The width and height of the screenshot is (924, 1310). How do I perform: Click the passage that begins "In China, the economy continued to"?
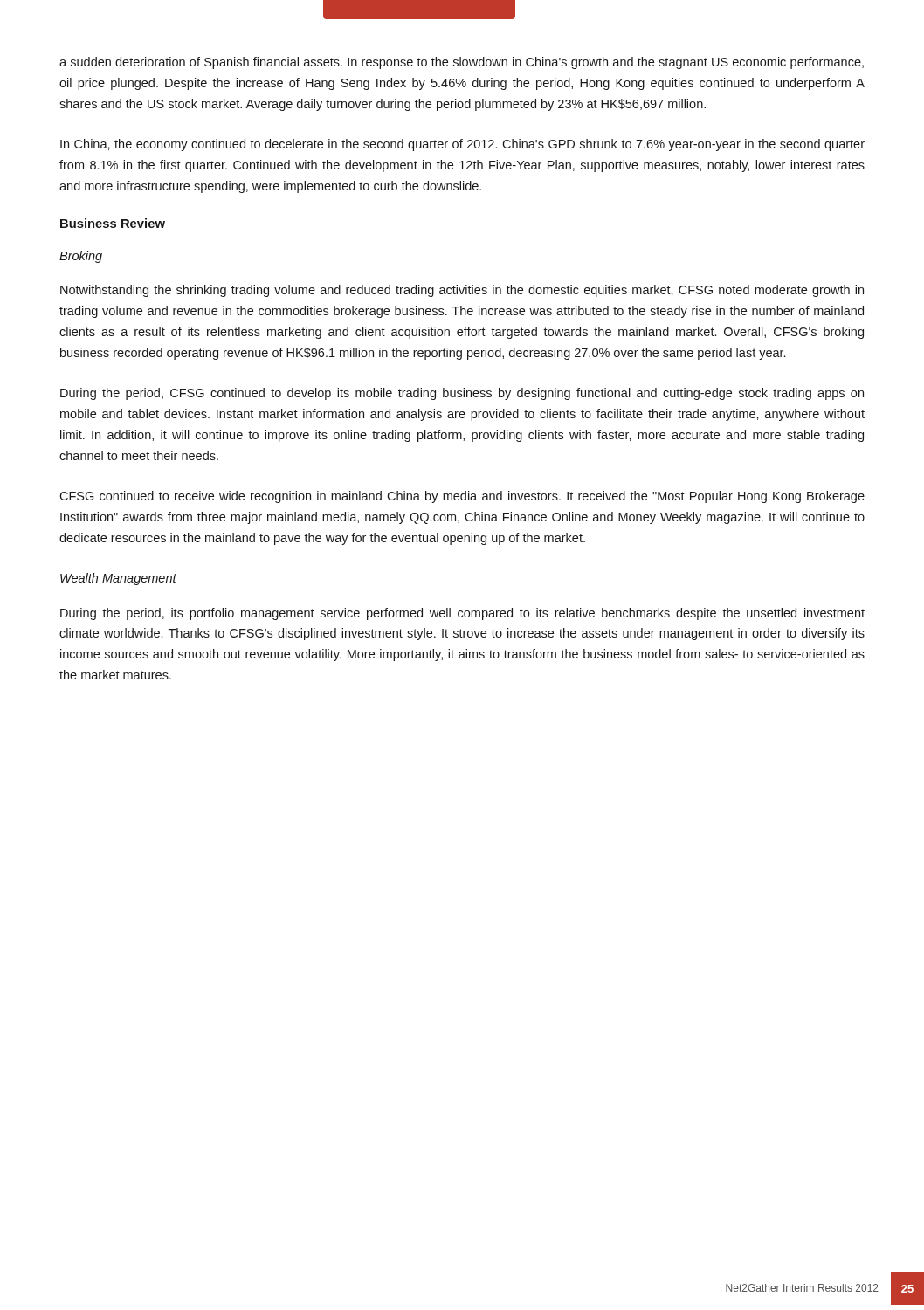(x=462, y=165)
